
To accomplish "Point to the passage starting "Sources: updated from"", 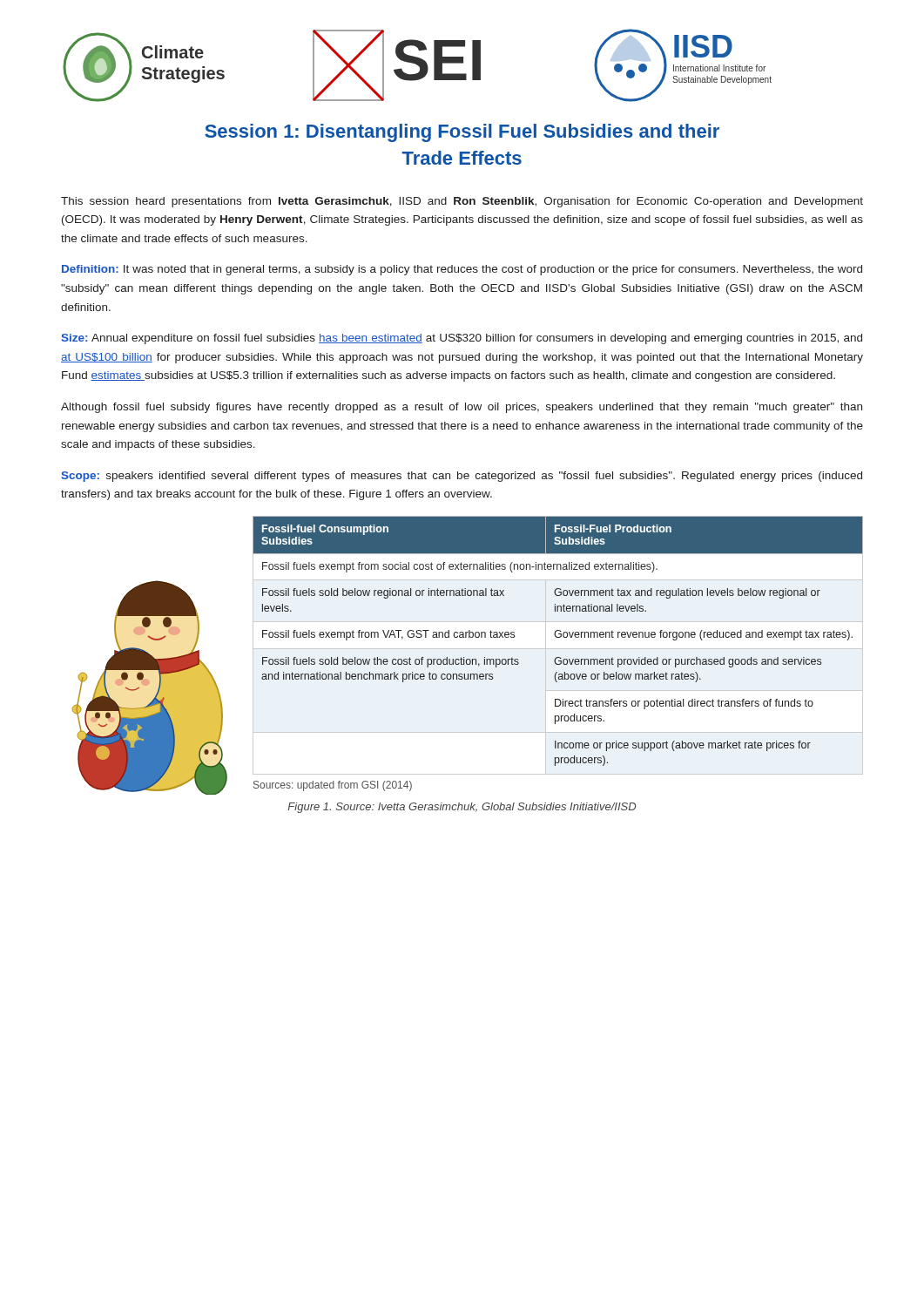I will [332, 785].
